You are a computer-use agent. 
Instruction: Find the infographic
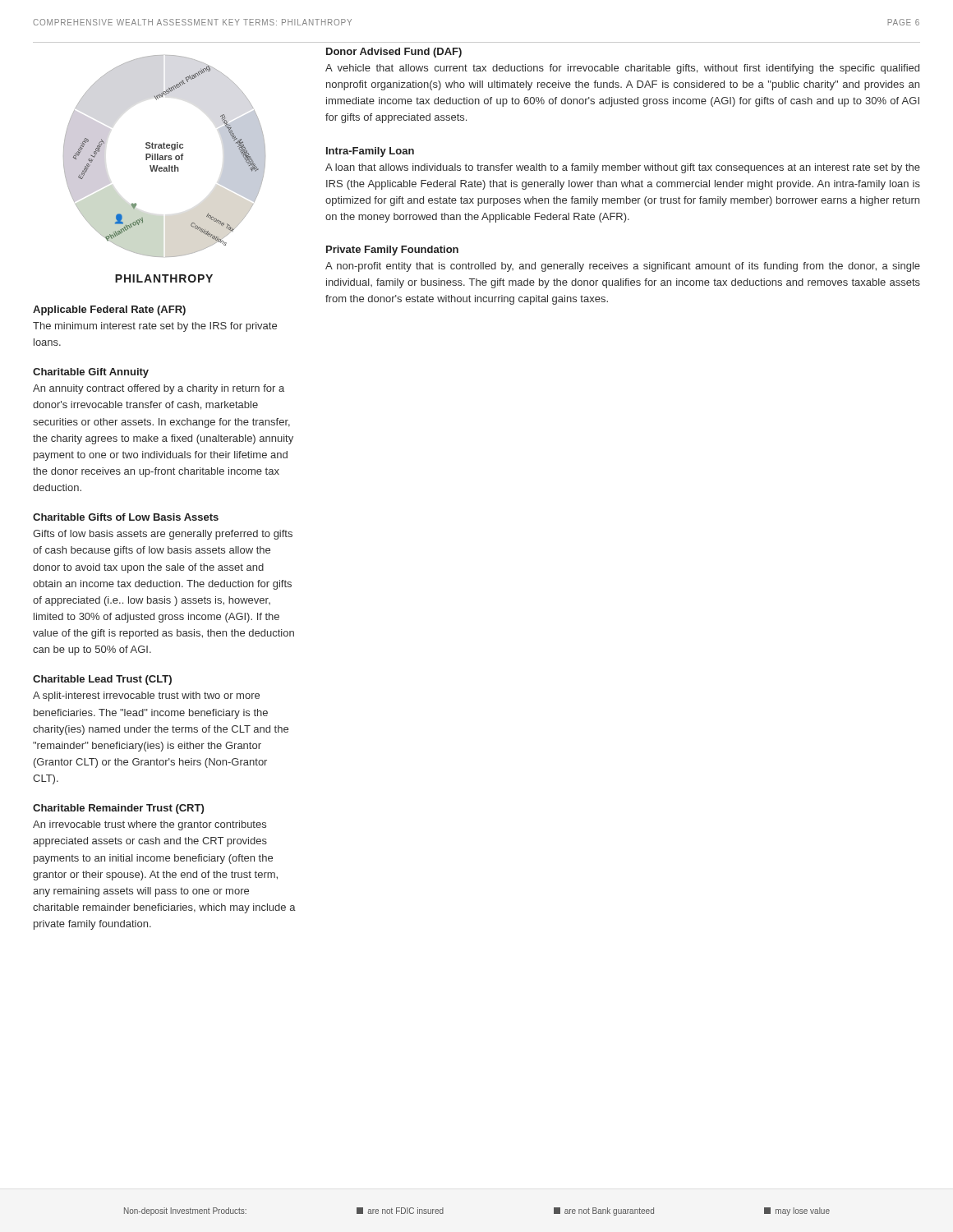pyautogui.click(x=164, y=174)
